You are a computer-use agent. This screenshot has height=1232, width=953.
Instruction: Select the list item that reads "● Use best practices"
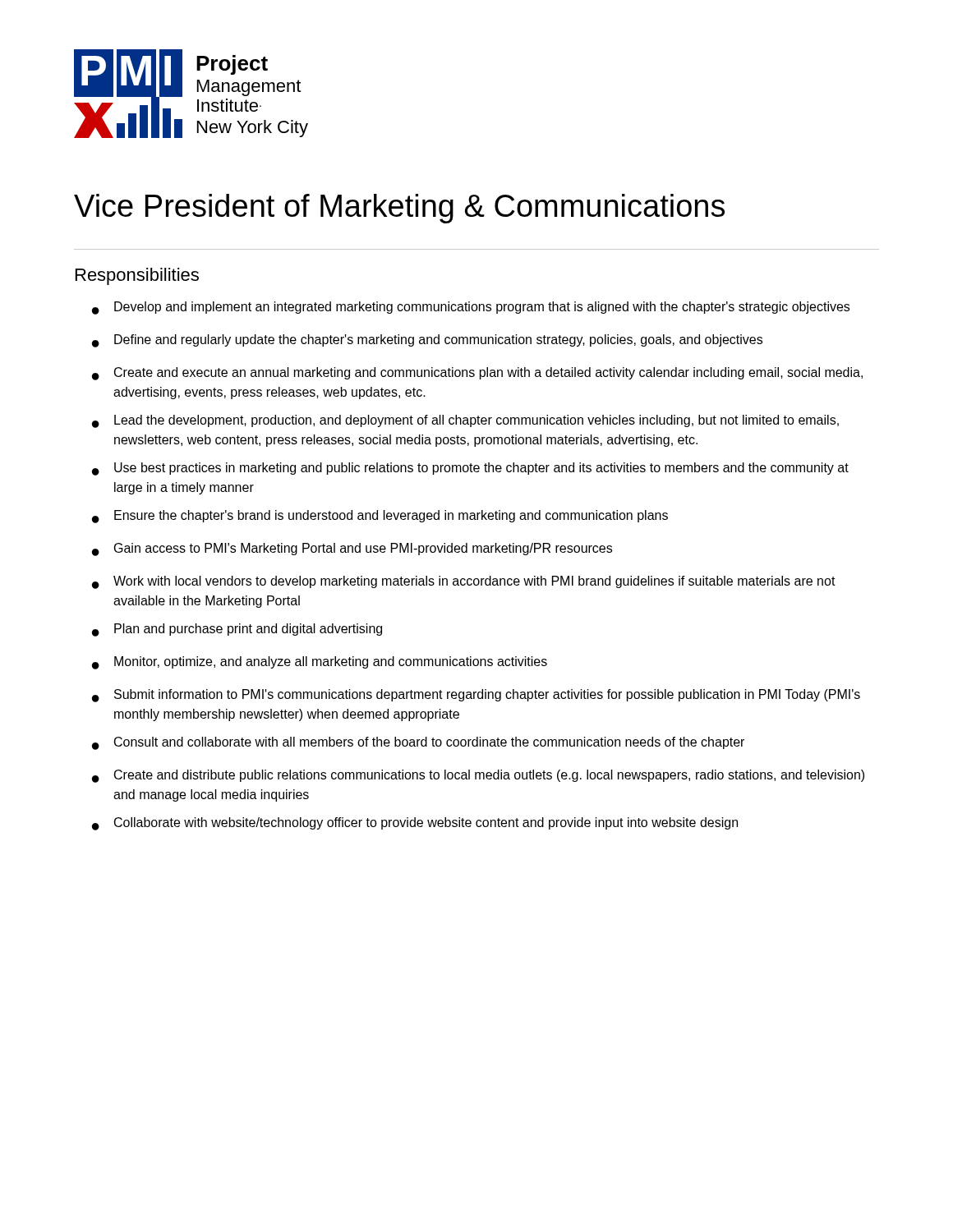485,478
